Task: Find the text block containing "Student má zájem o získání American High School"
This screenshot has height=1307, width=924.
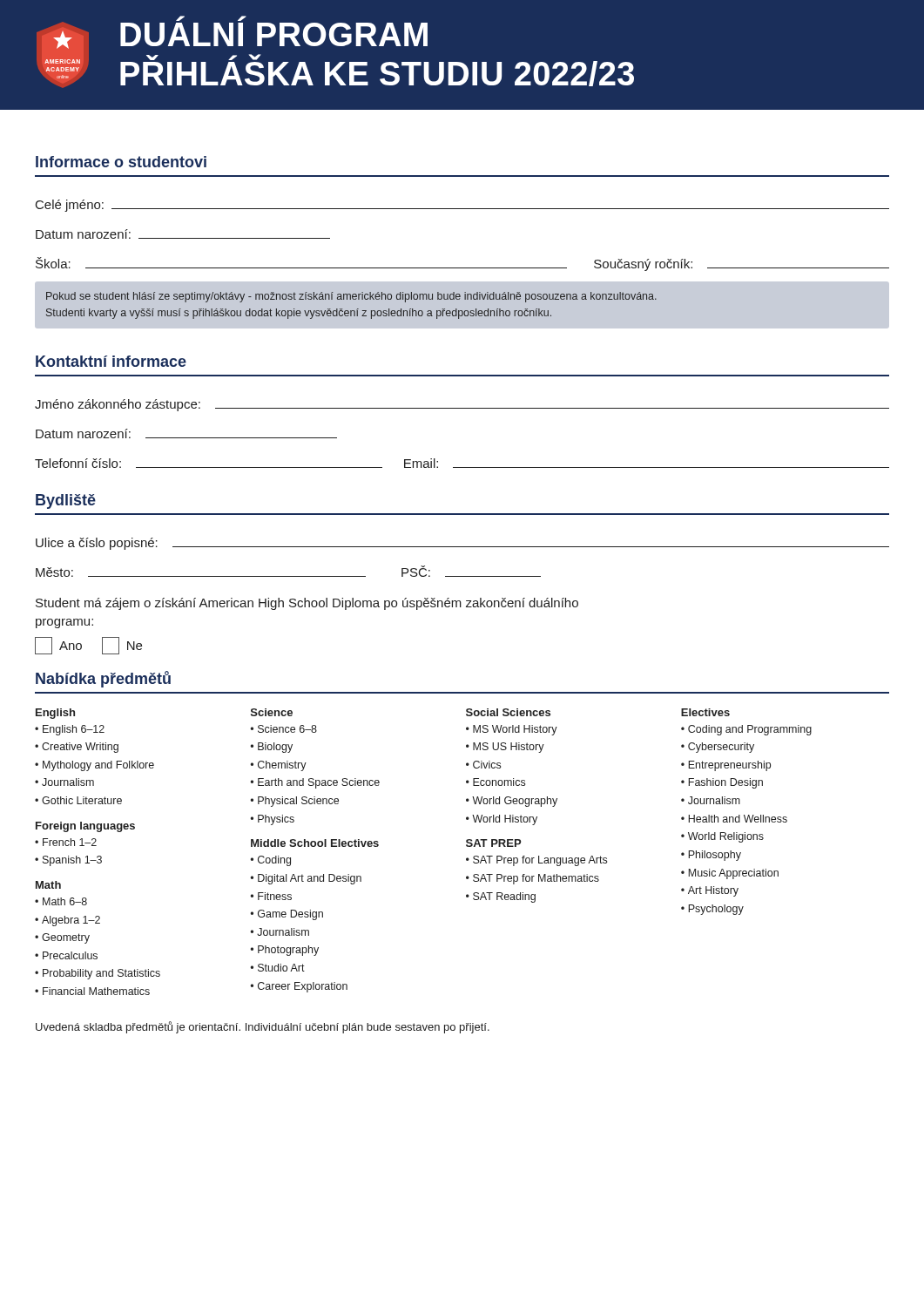Action: click(307, 611)
